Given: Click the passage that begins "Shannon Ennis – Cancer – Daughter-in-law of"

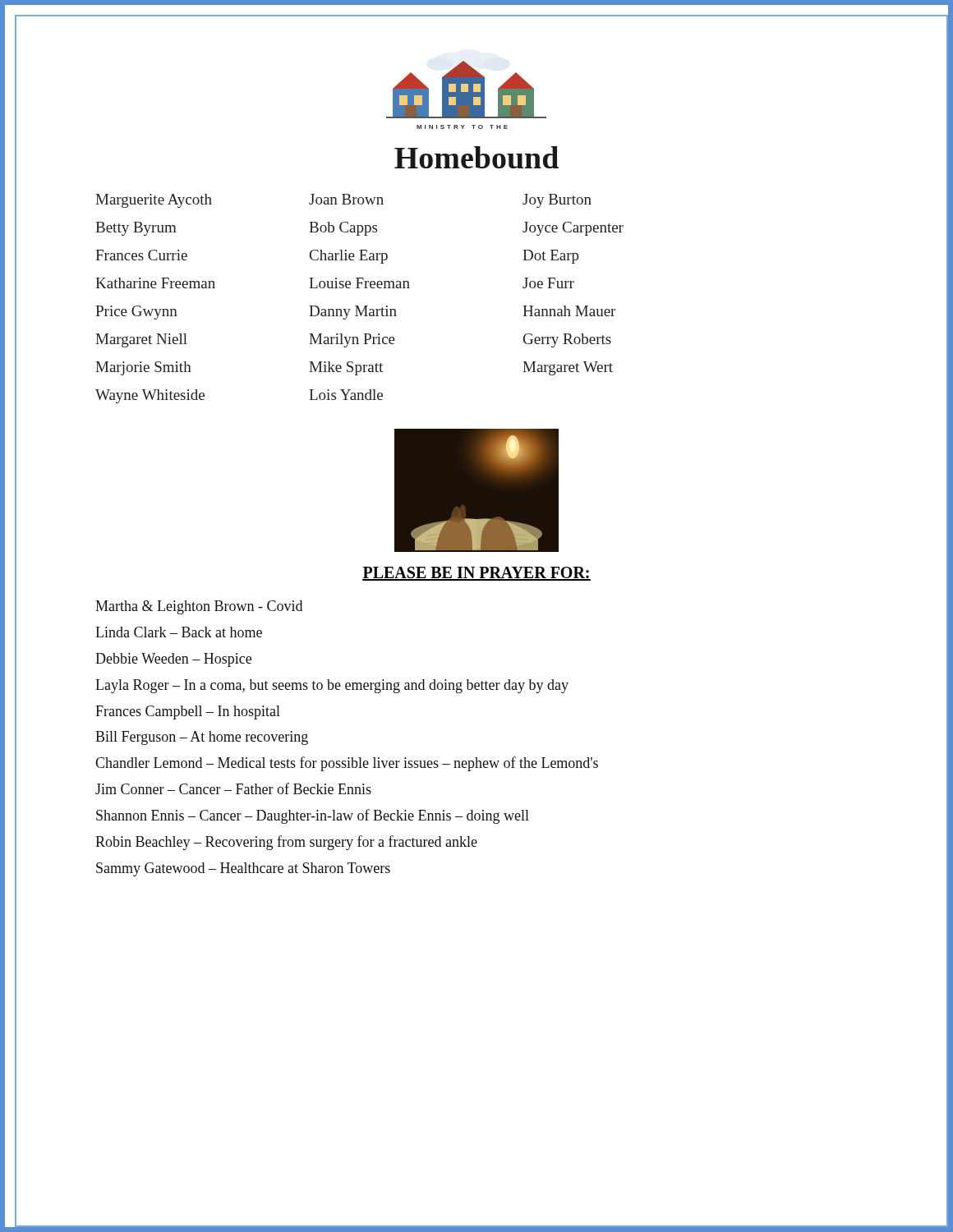Looking at the screenshot, I should (312, 816).
